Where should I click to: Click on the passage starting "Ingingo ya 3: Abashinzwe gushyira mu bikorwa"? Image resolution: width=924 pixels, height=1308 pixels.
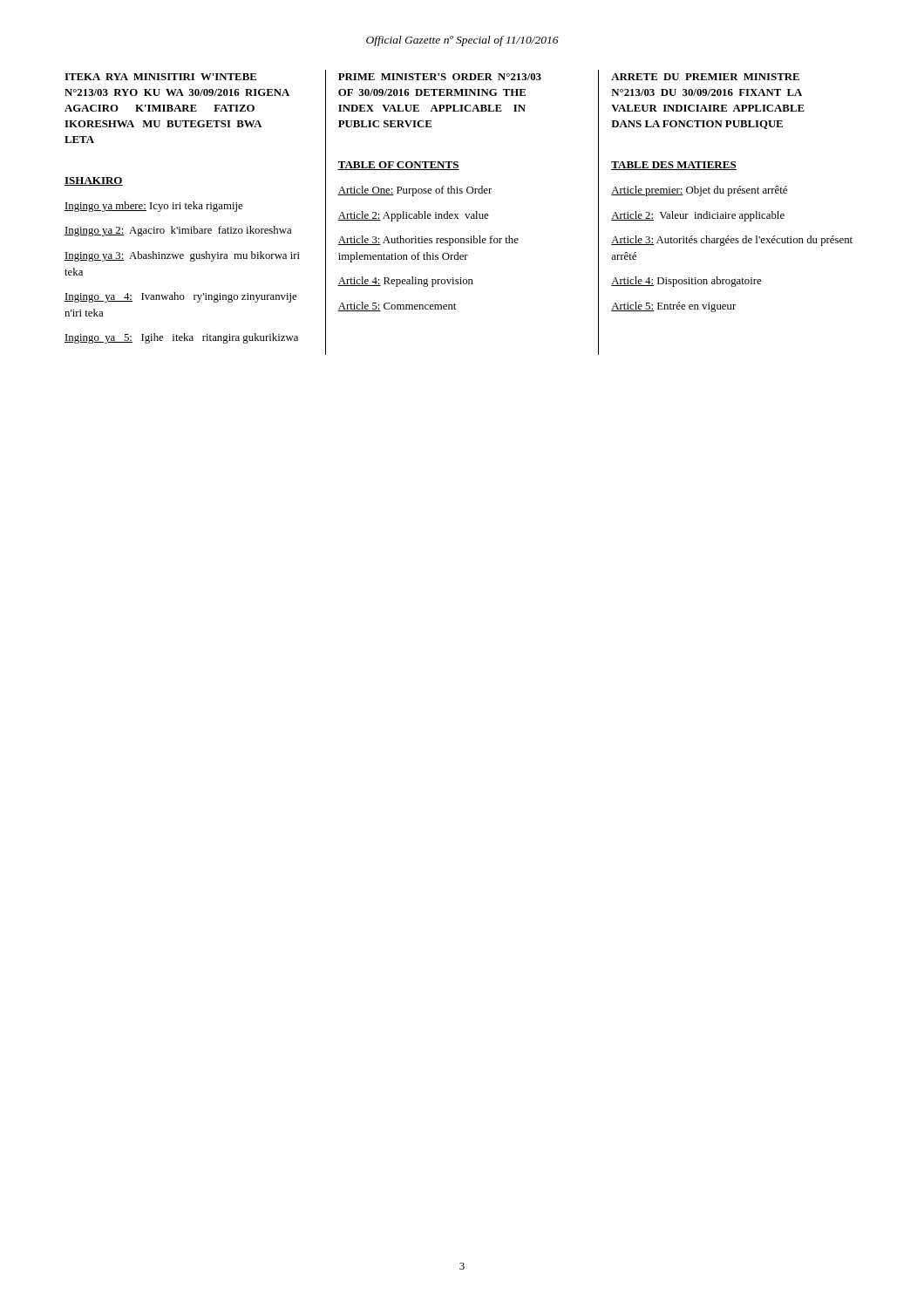pos(182,264)
